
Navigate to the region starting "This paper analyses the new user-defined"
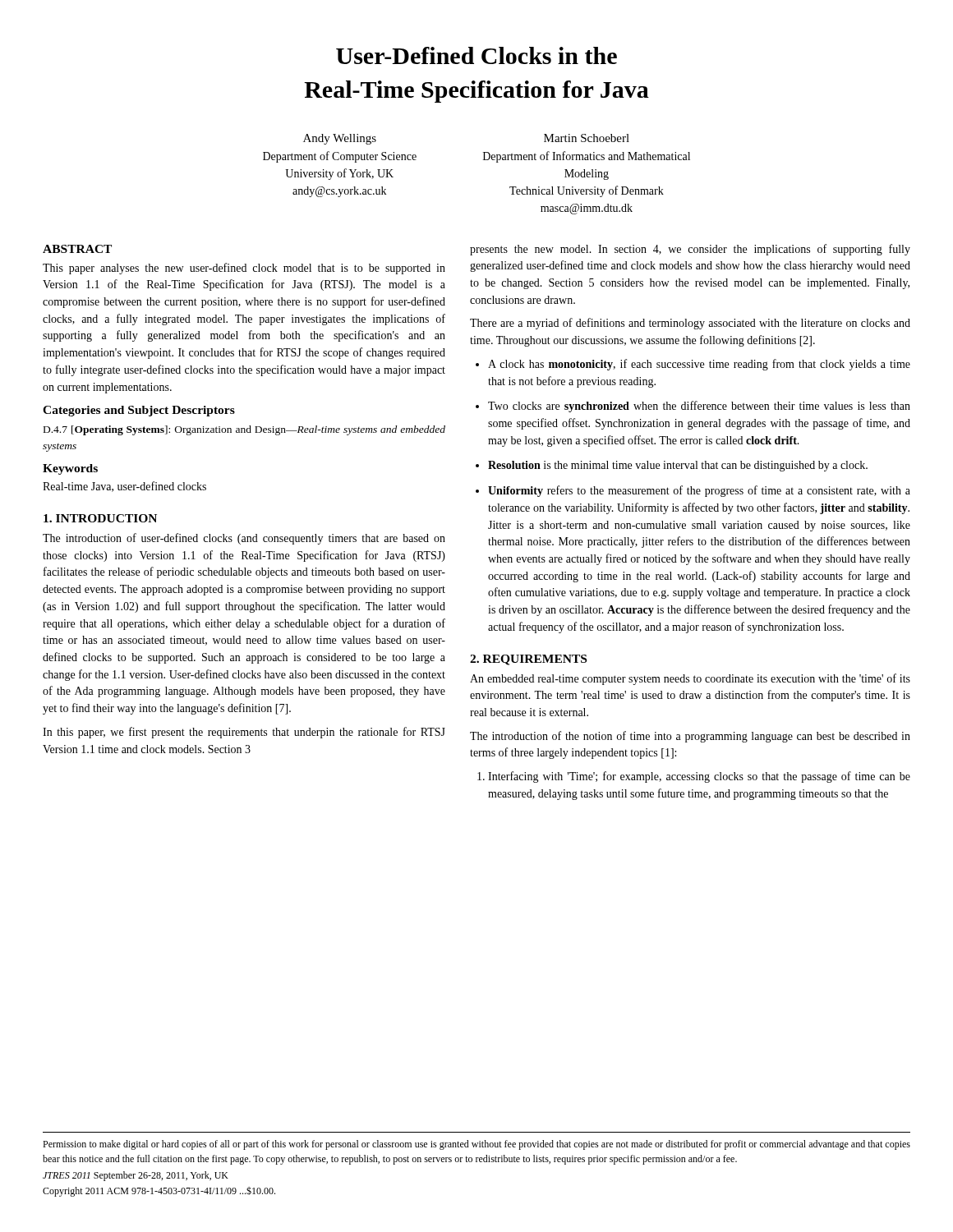click(x=244, y=328)
